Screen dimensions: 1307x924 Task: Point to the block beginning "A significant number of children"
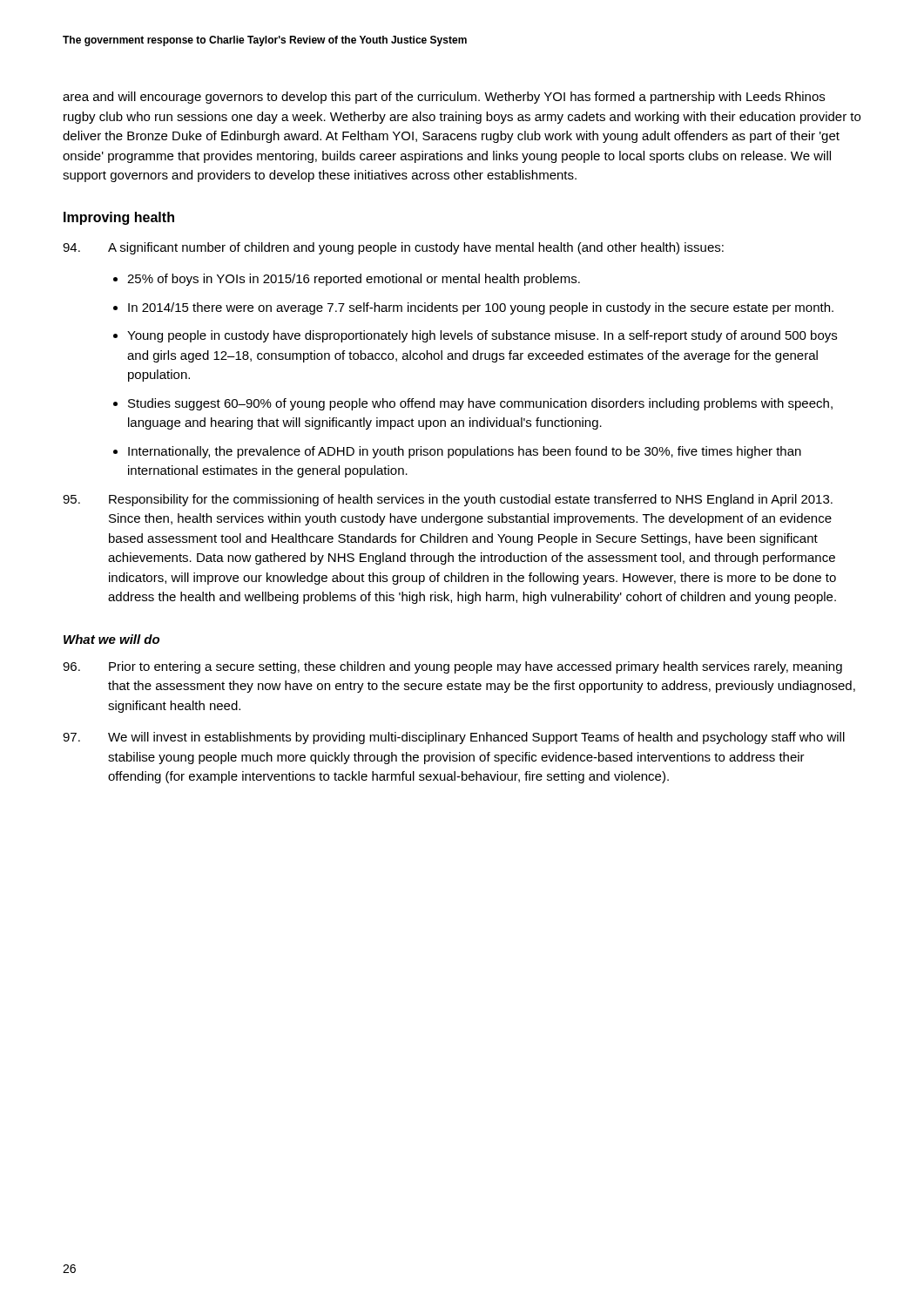(462, 247)
